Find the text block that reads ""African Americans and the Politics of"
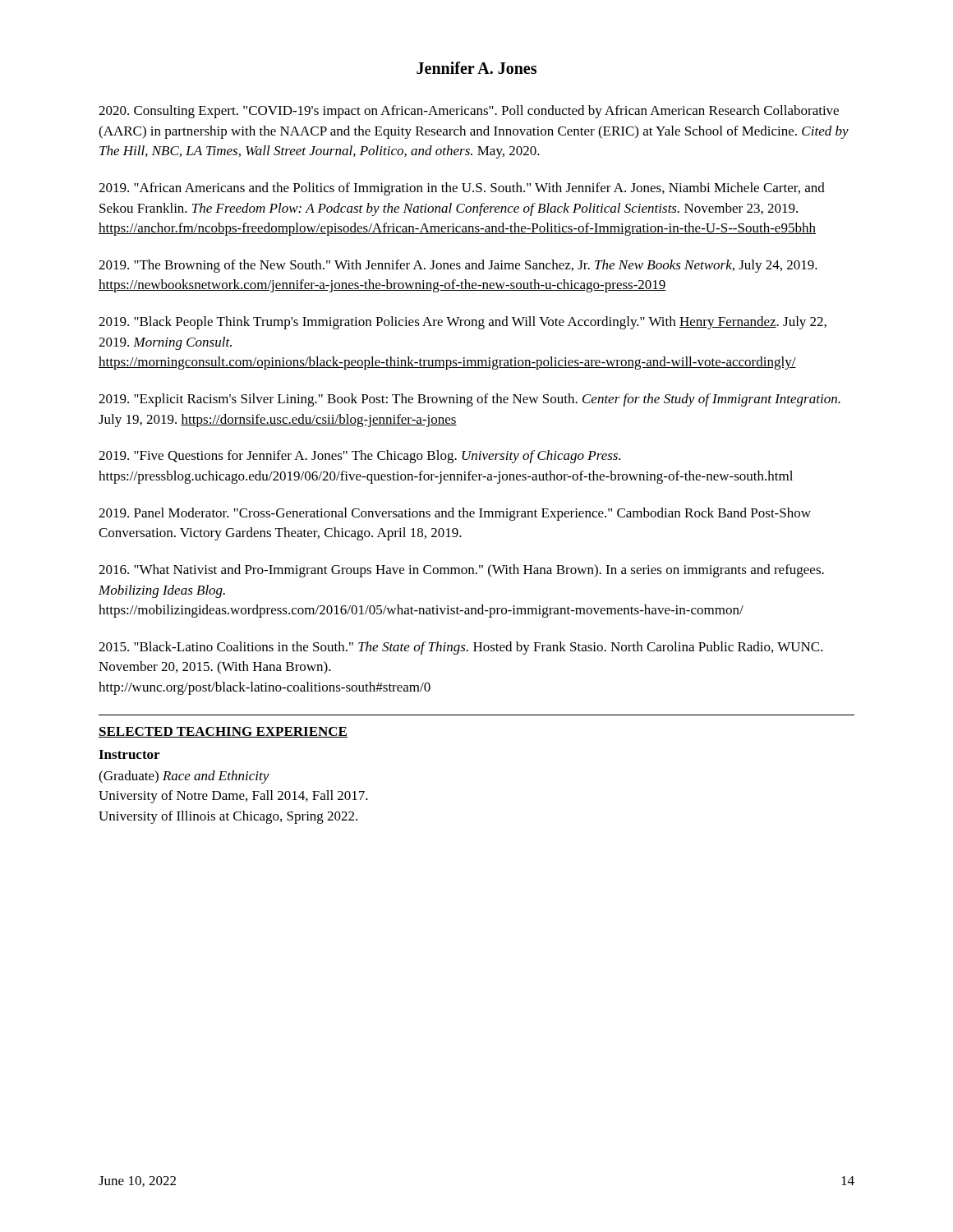 click(x=462, y=208)
